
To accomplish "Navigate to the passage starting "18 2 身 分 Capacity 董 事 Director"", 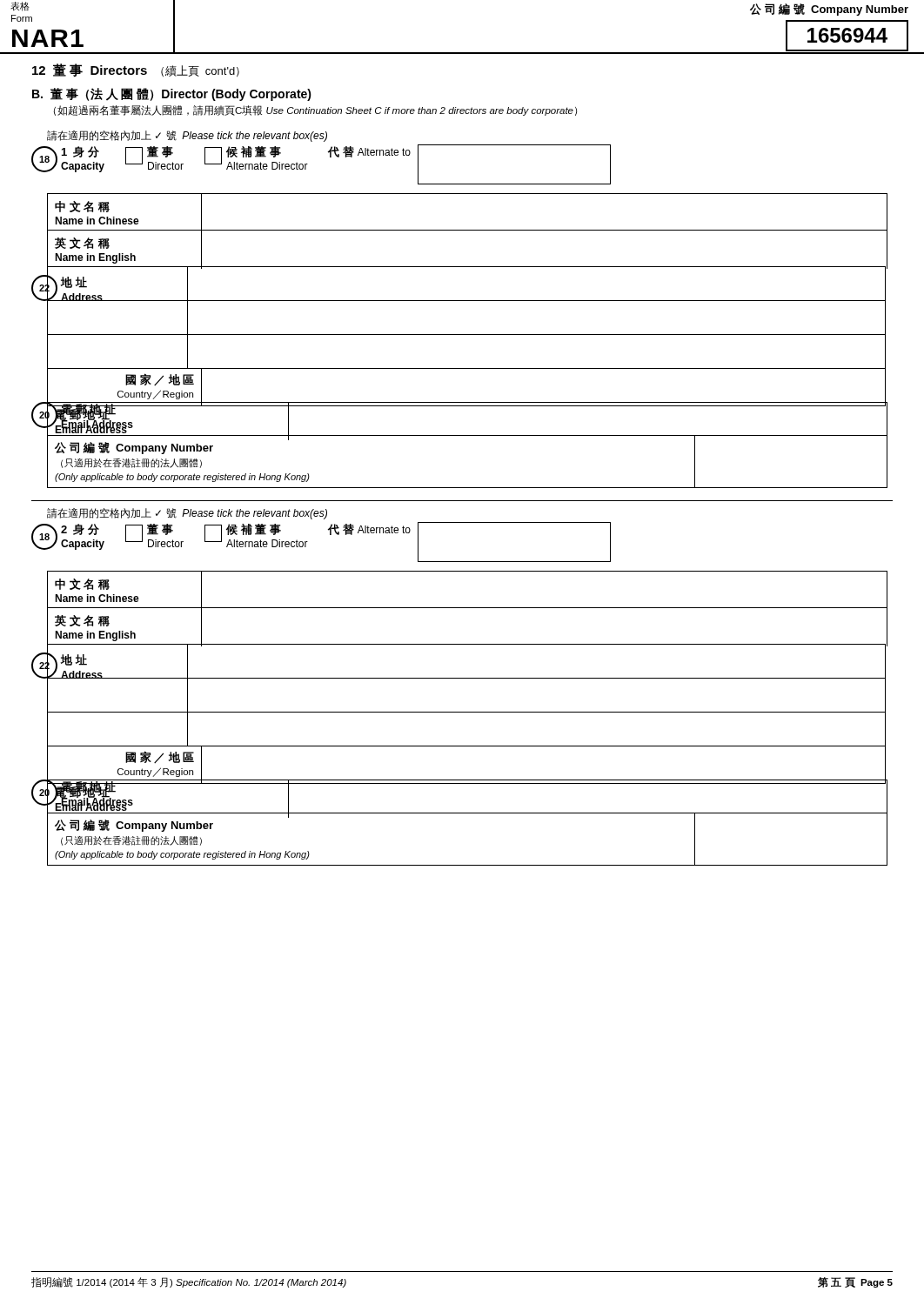I will (321, 542).
